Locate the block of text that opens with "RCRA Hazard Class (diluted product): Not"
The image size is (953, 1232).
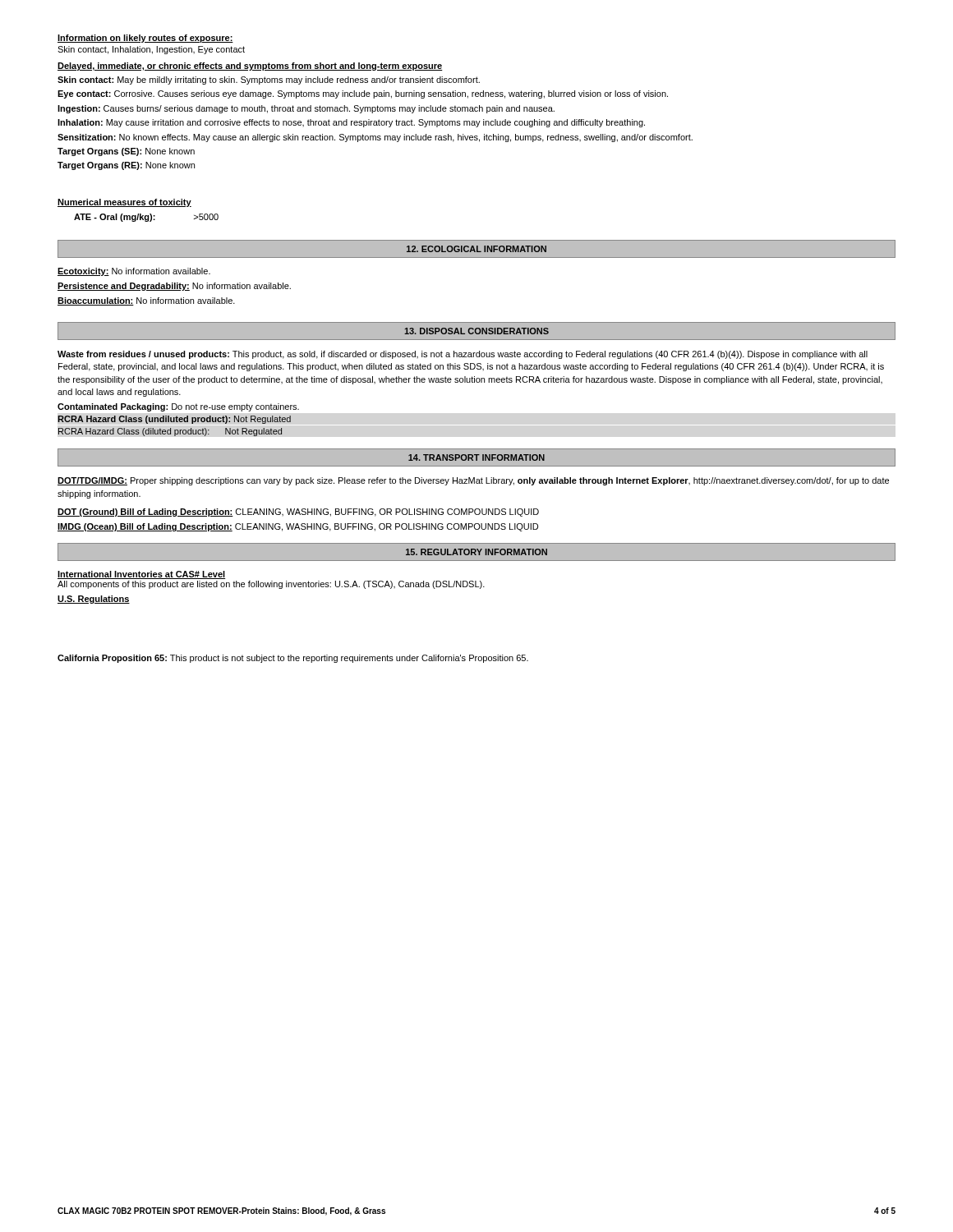click(x=170, y=431)
